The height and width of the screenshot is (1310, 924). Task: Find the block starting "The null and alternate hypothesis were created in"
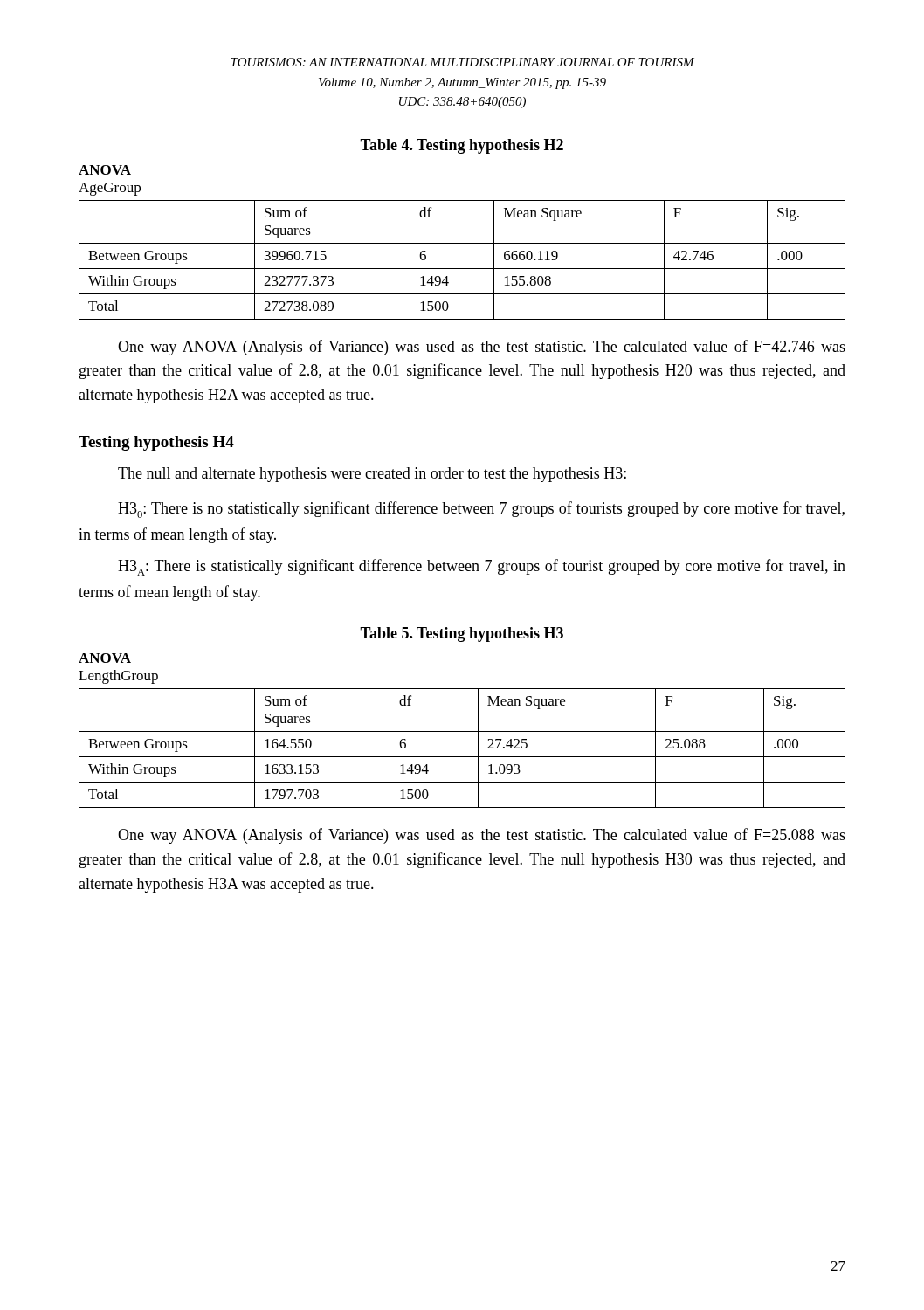click(x=373, y=473)
